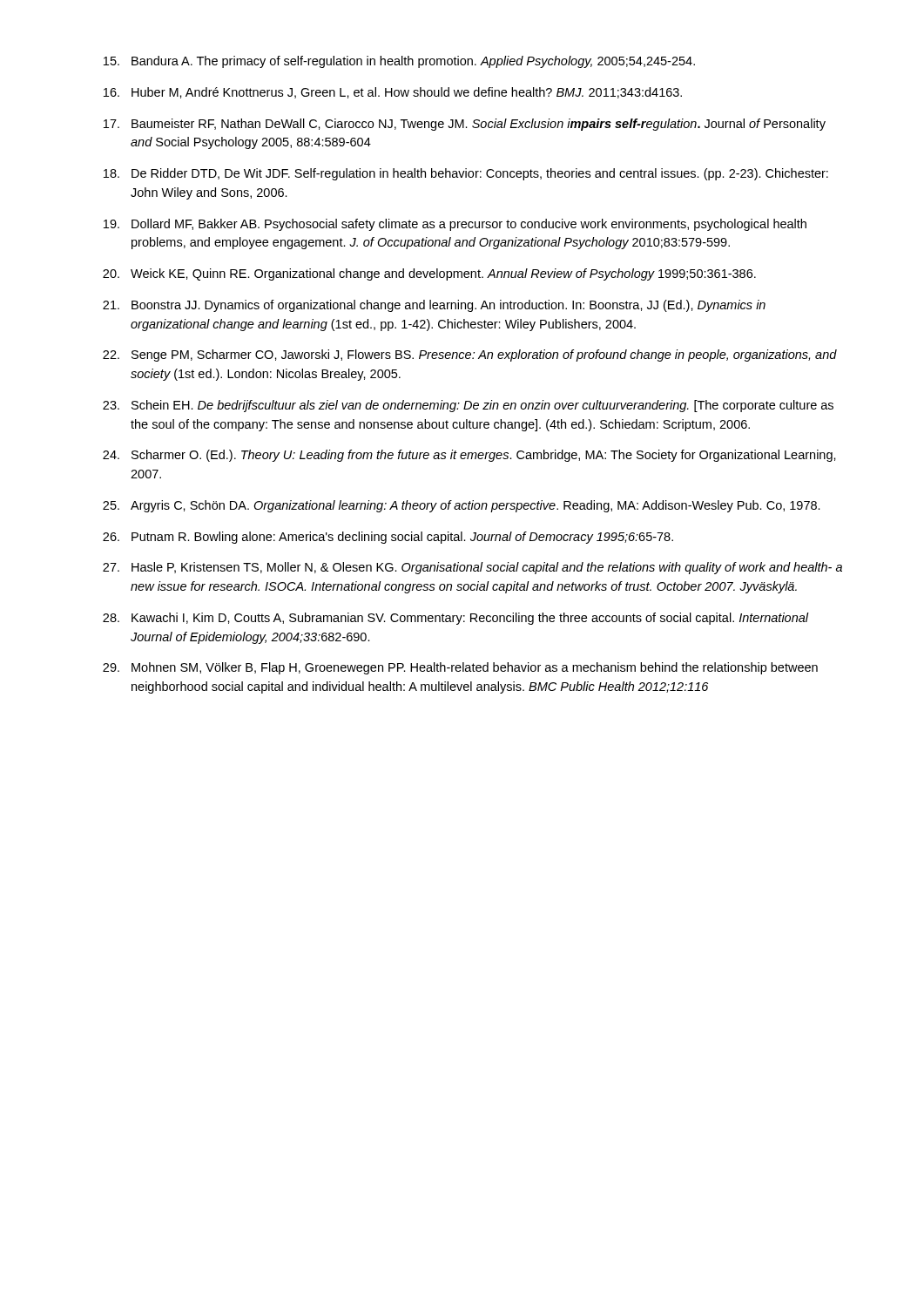Find the list item containing "16. Huber M, André Knottnerus"
The height and width of the screenshot is (1307, 924).
pyautogui.click(x=462, y=93)
